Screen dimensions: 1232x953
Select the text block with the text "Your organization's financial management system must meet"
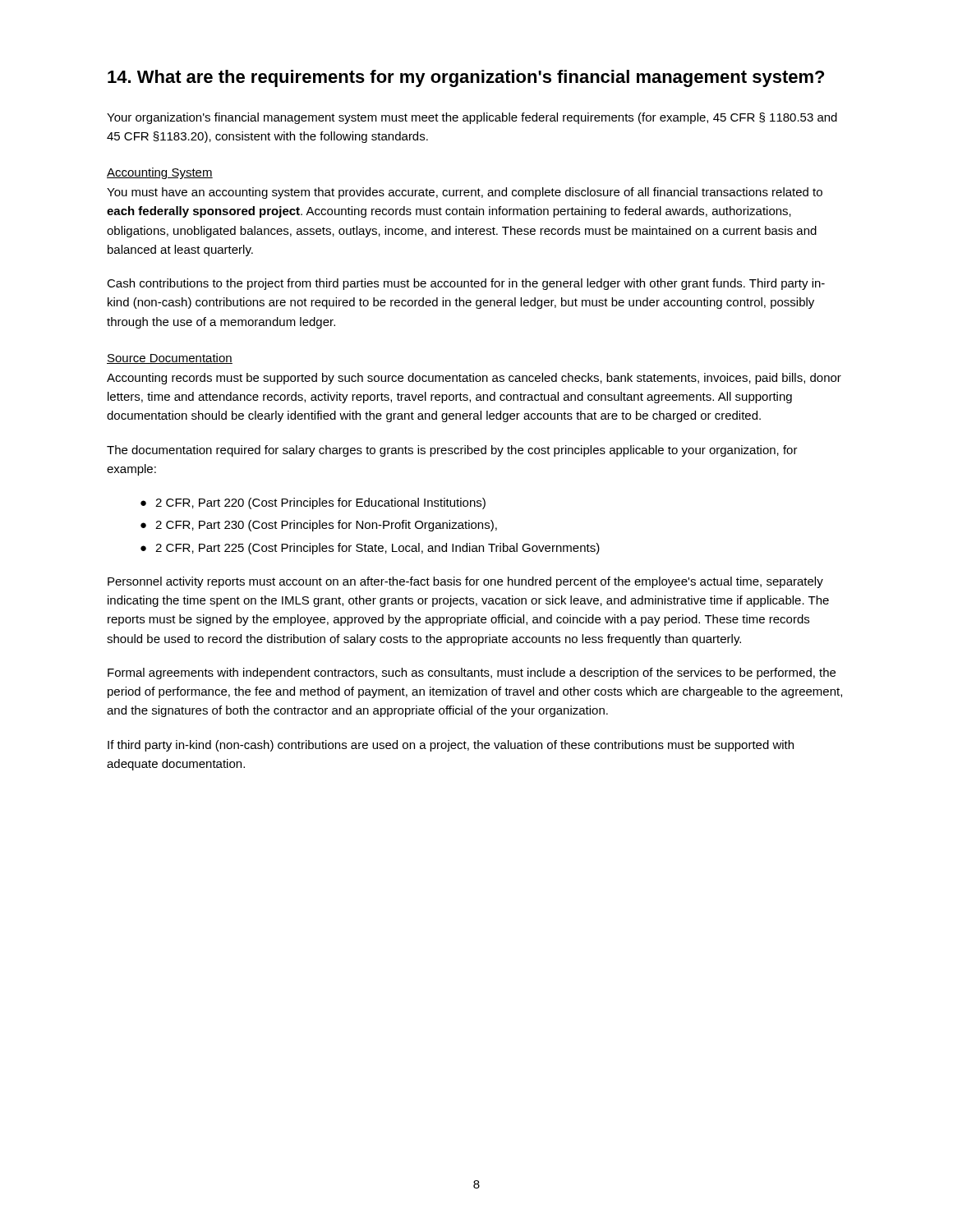pos(472,126)
